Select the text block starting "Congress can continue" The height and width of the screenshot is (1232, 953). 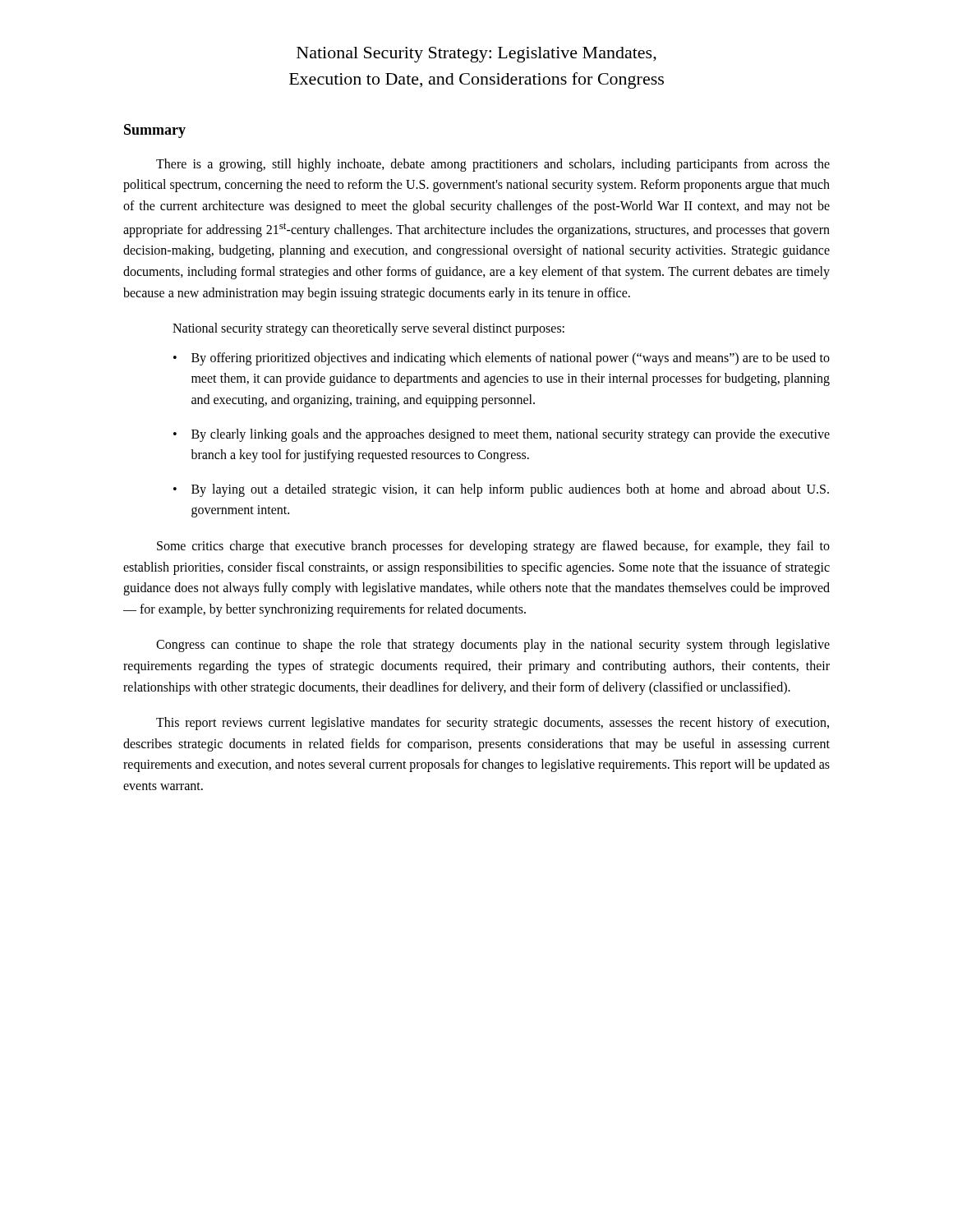[x=476, y=666]
